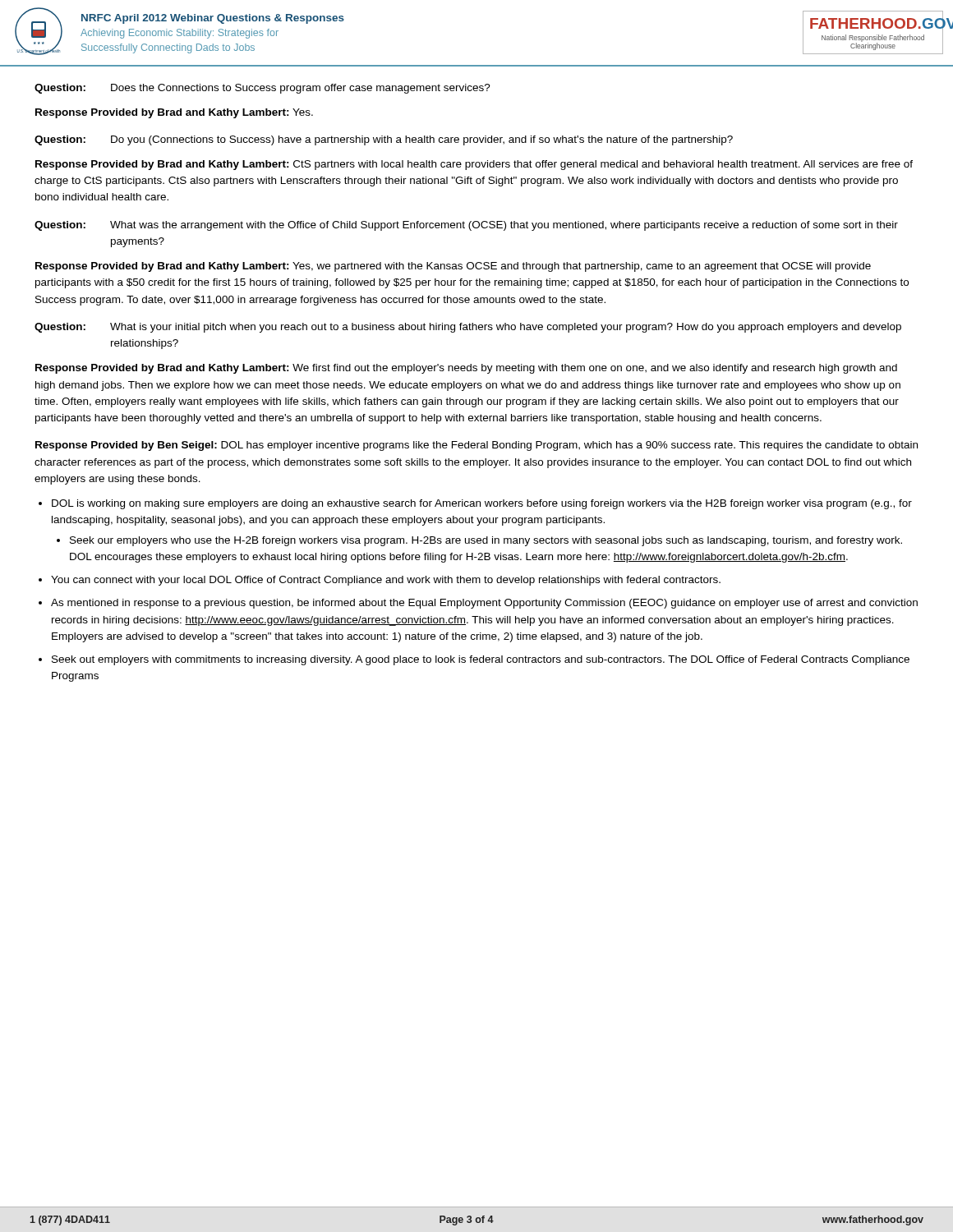Point to the passage starting "Seek out employers with commitments"
Screen dimensions: 1232x953
(480, 667)
